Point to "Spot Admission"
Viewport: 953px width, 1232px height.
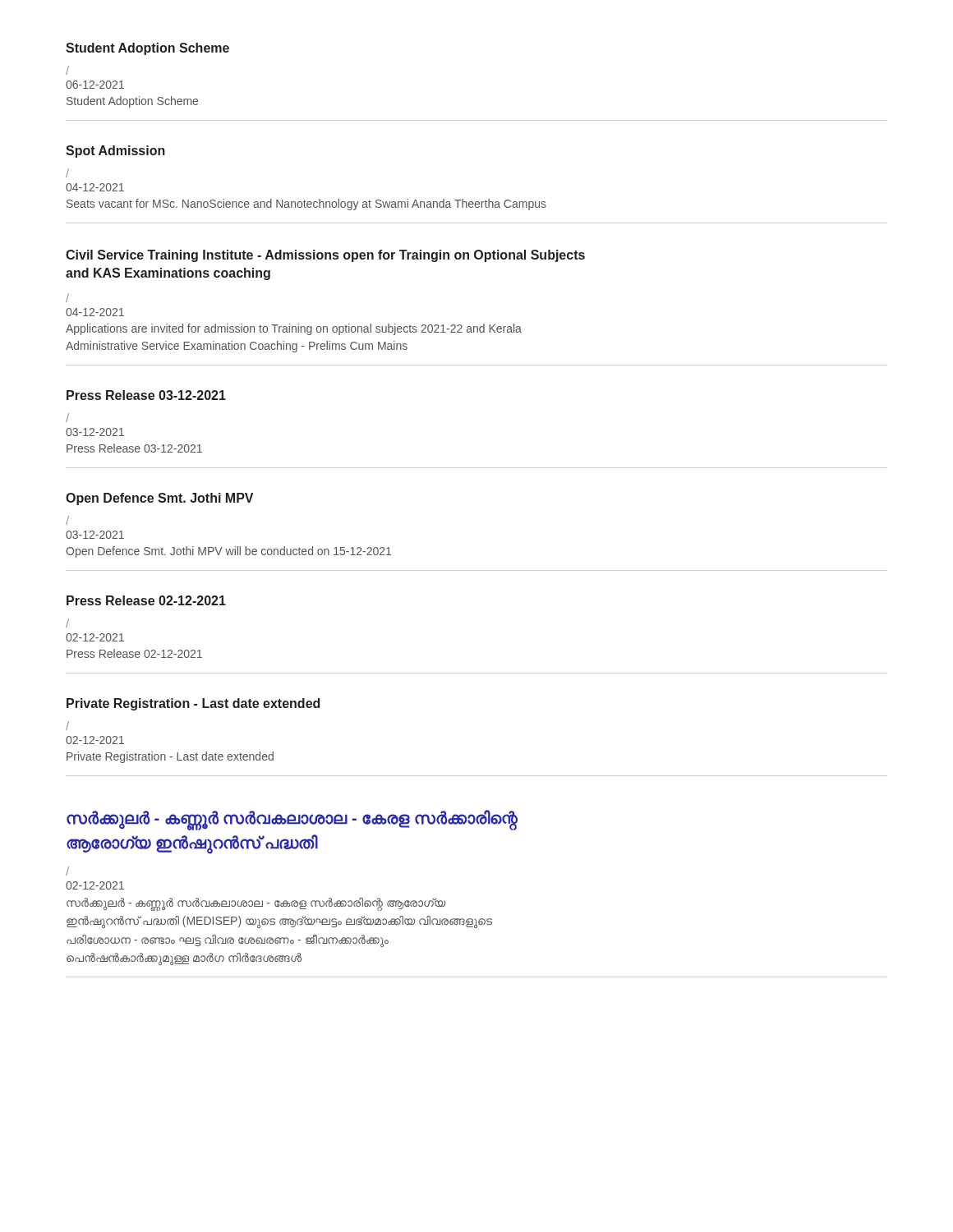tap(116, 151)
